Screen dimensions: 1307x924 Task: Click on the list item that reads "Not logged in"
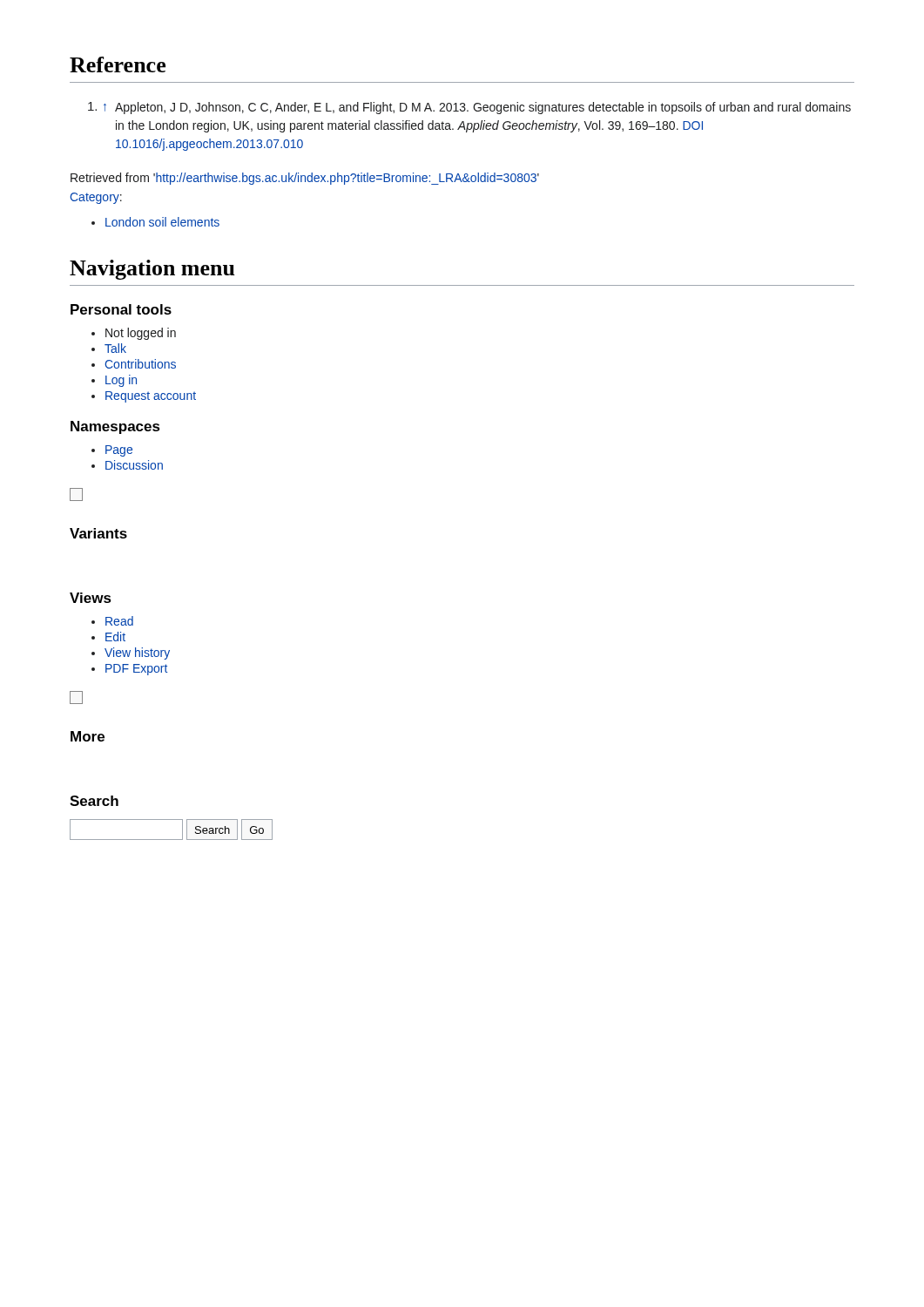134,334
